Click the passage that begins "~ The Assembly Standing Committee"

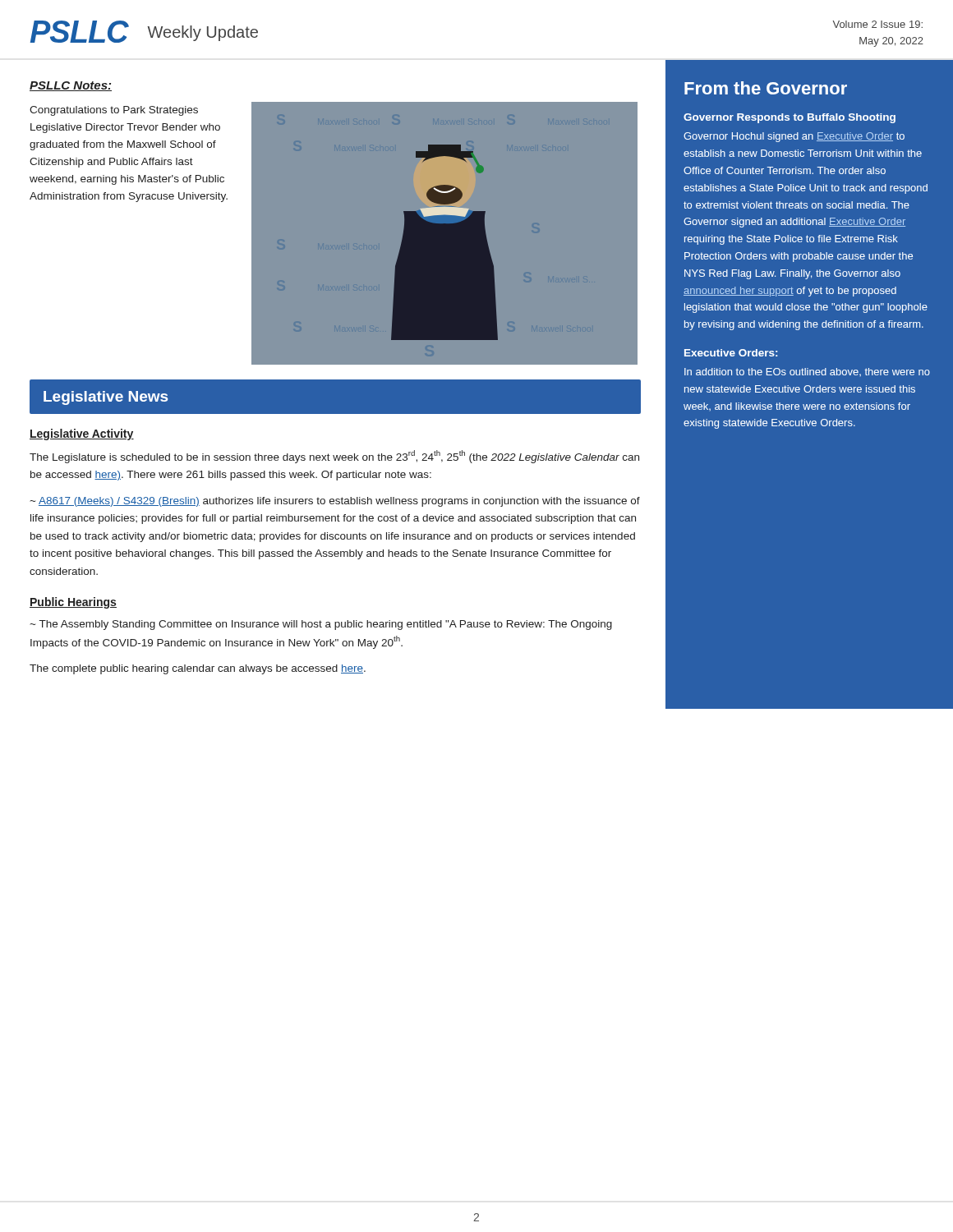point(321,633)
